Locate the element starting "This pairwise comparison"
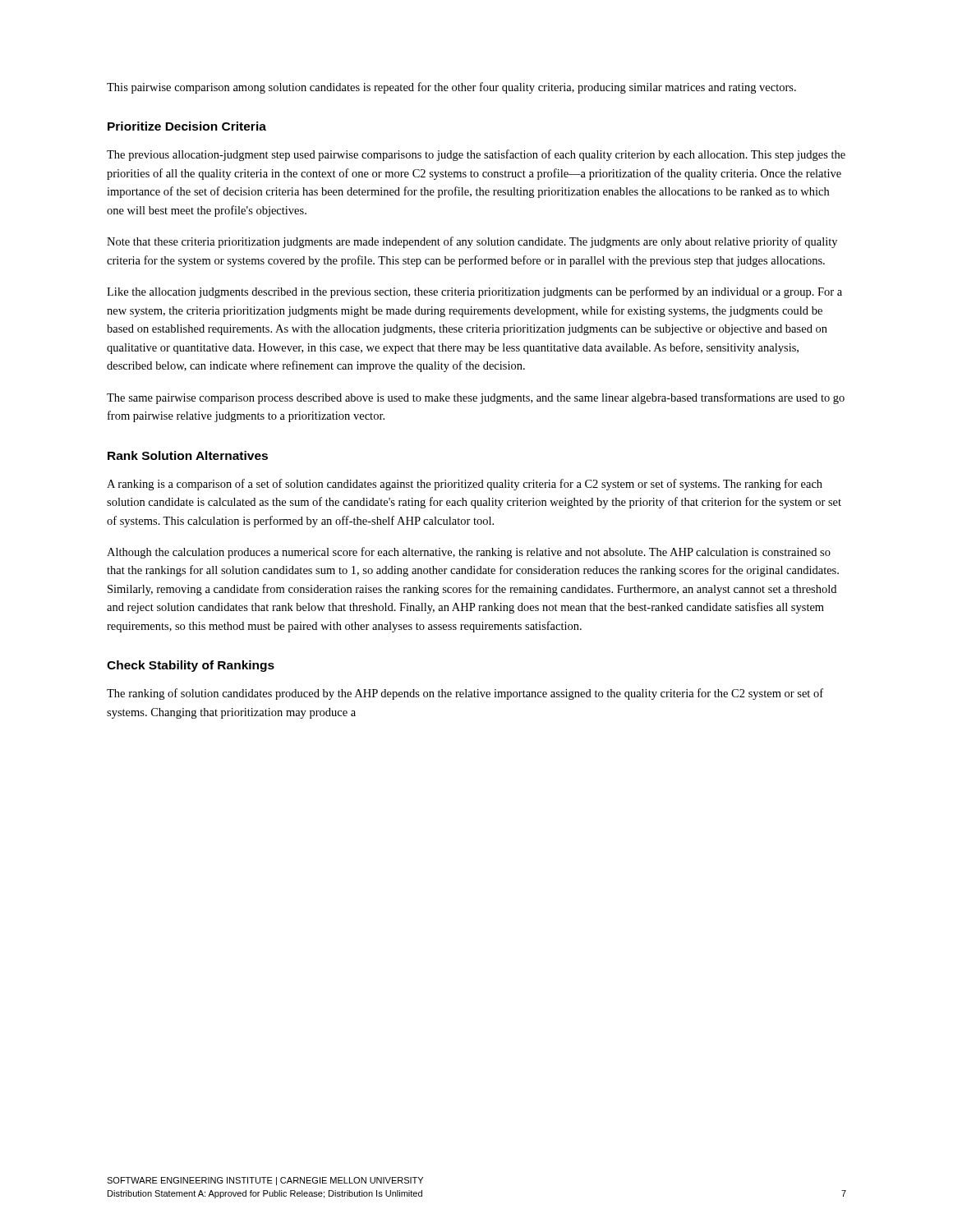Screen dimensions: 1232x953 click(452, 87)
